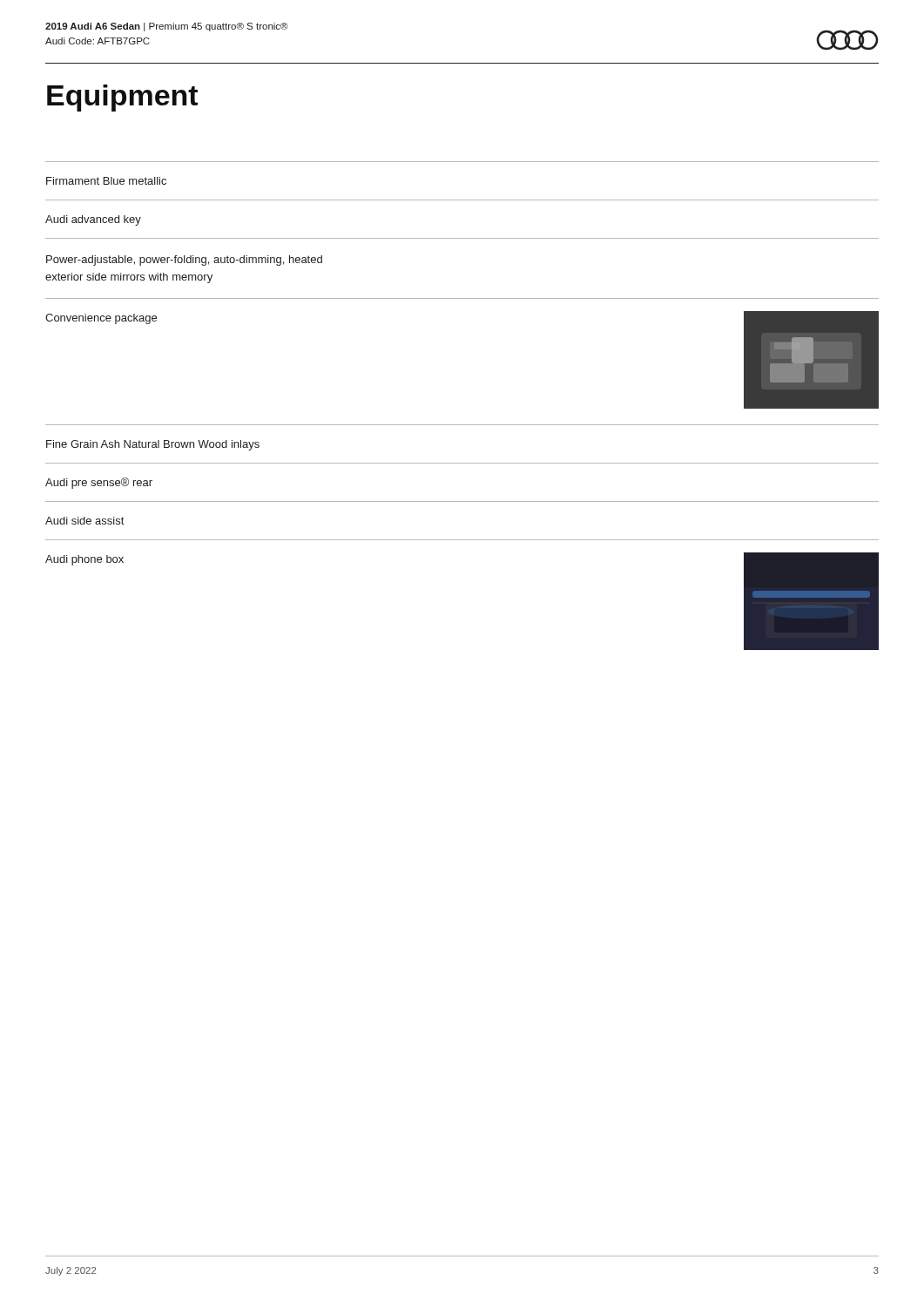Select the list item with the text "Audi advanced key"

point(93,220)
